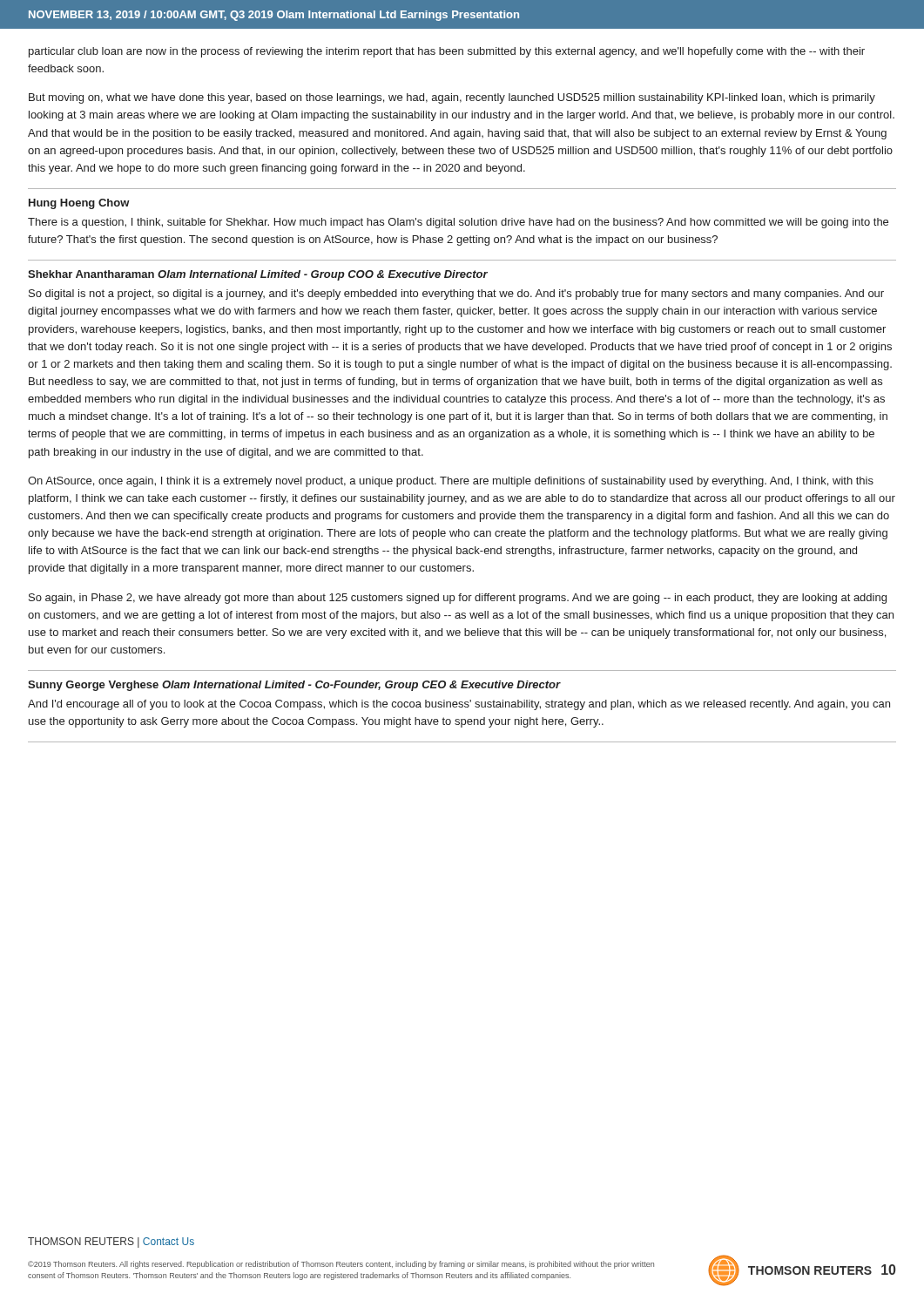Where does it say "Hung Hoeng Chow"?

[78, 203]
